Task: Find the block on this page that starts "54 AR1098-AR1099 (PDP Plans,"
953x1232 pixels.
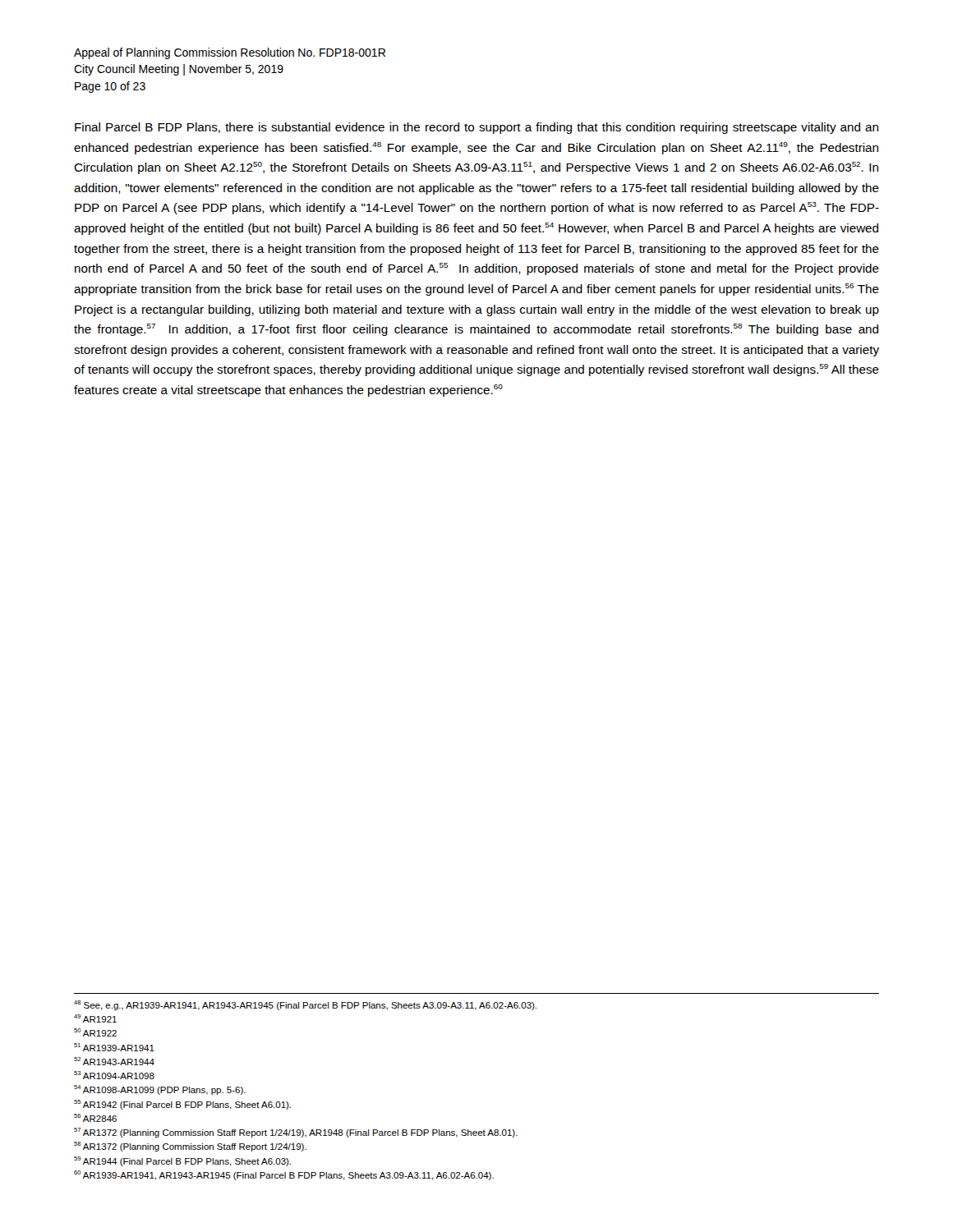Action: tap(160, 1089)
